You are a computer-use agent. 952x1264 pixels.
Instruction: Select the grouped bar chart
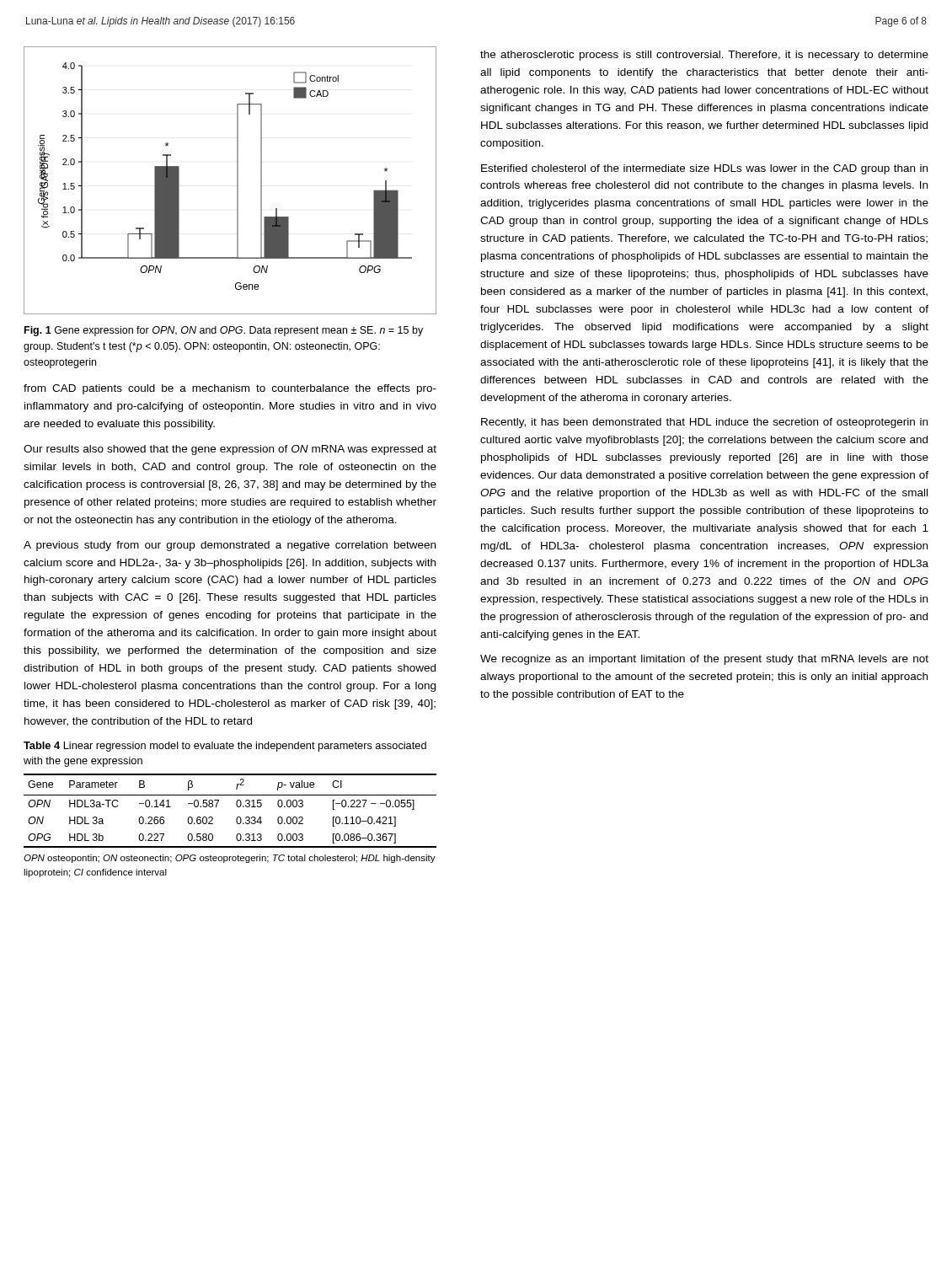(x=230, y=180)
